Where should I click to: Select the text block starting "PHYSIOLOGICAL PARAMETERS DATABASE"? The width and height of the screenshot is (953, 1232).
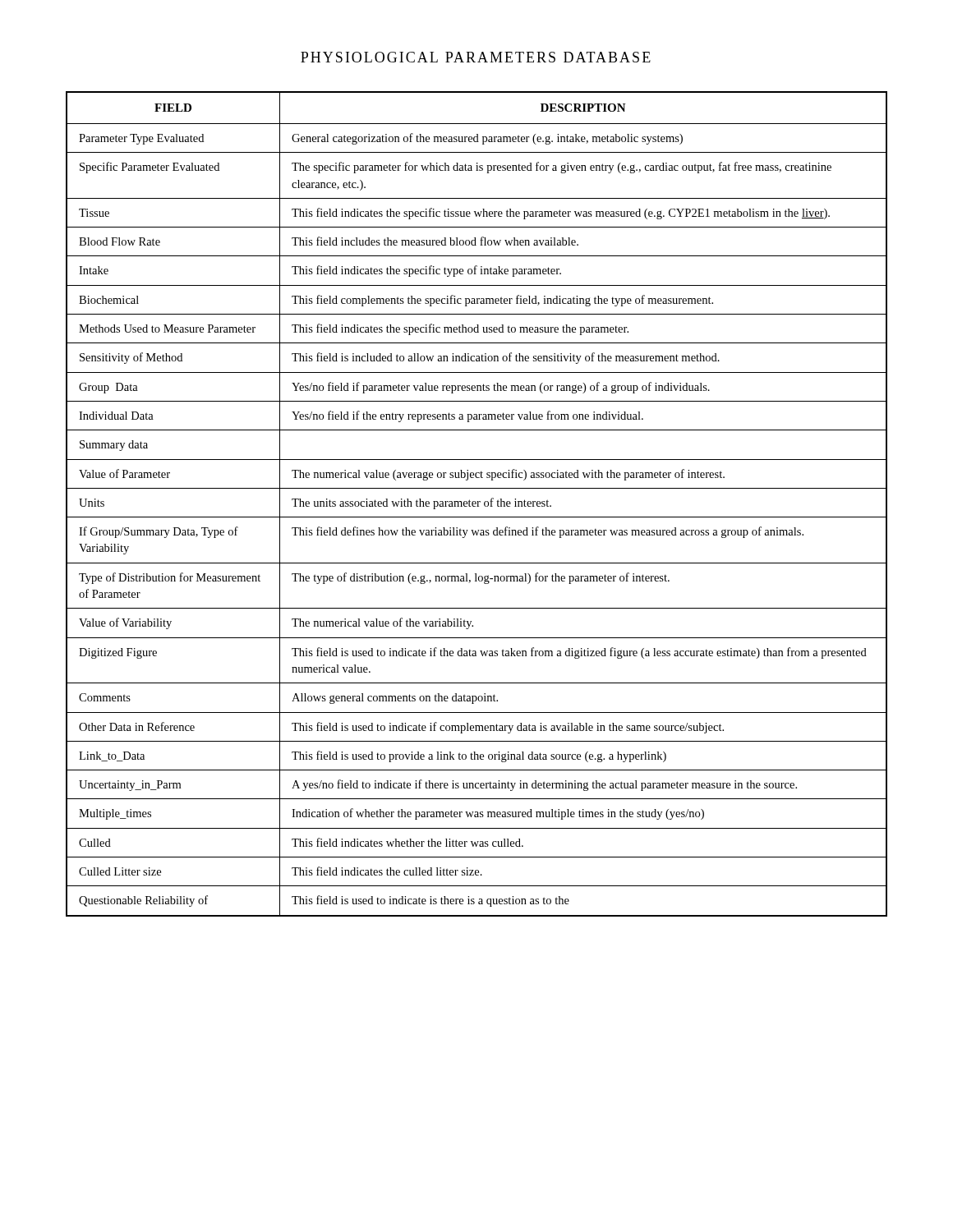pyautogui.click(x=476, y=57)
